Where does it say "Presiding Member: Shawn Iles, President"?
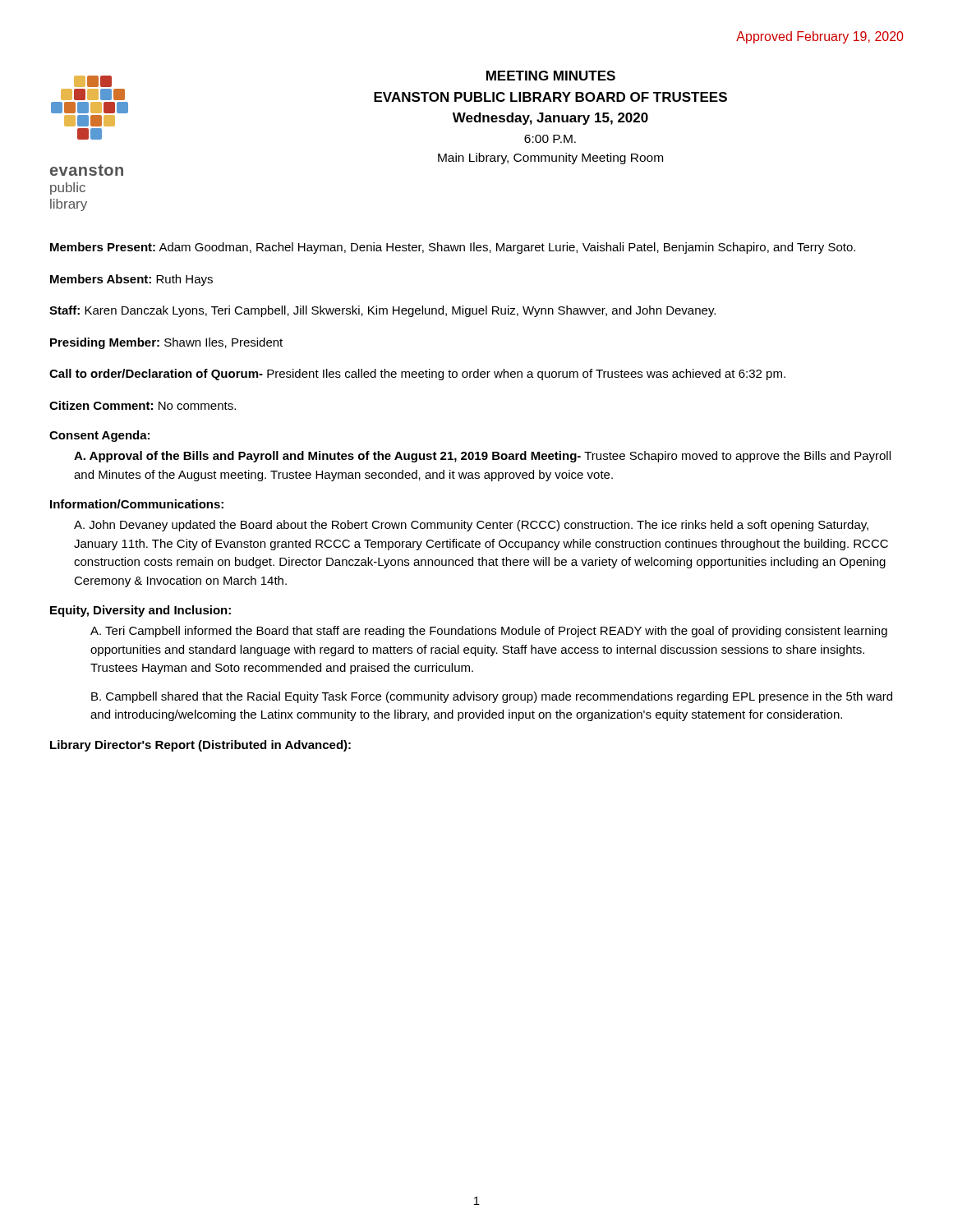Screen dimensions: 1232x953 (x=166, y=342)
